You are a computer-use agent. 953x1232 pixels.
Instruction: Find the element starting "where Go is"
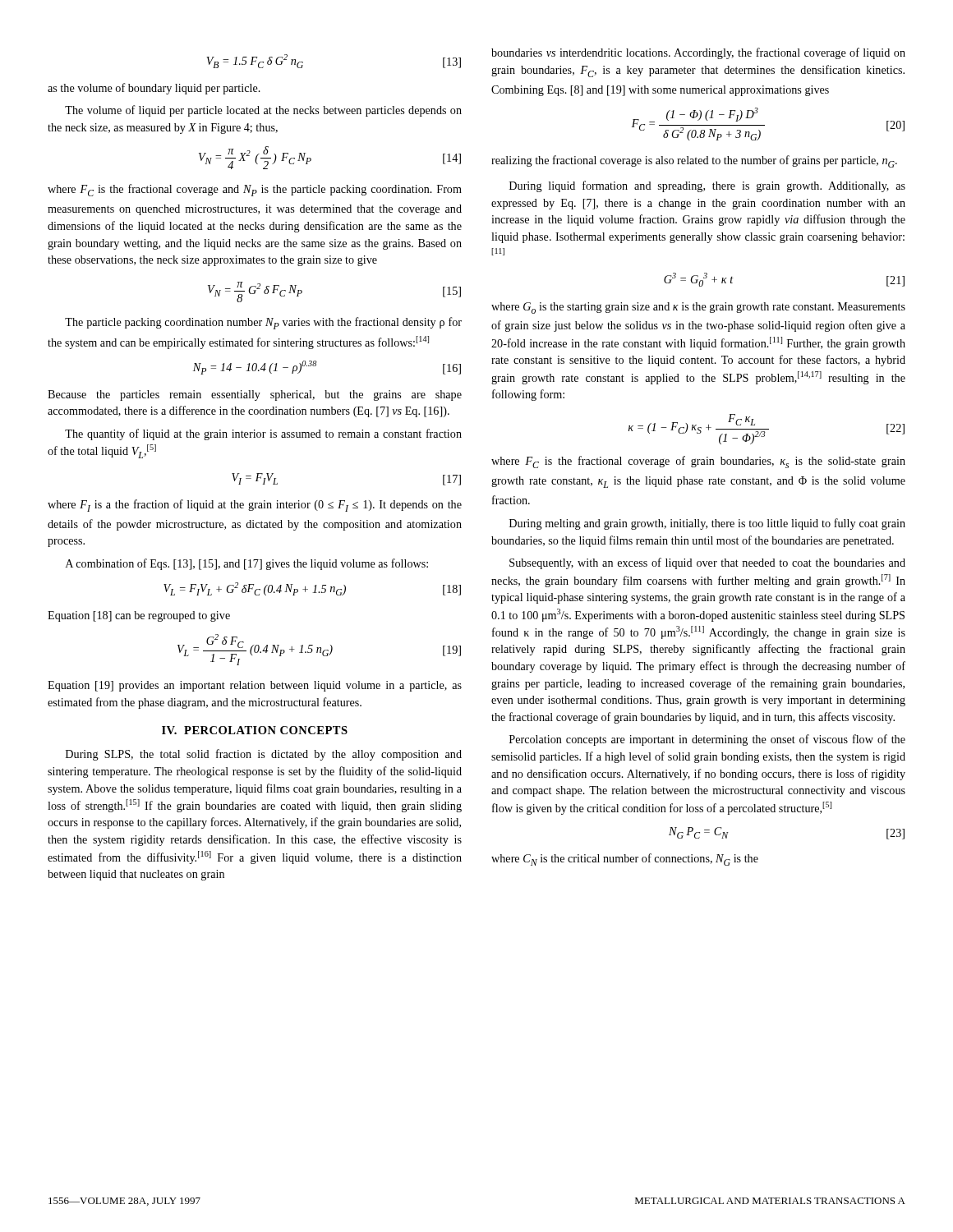point(698,351)
